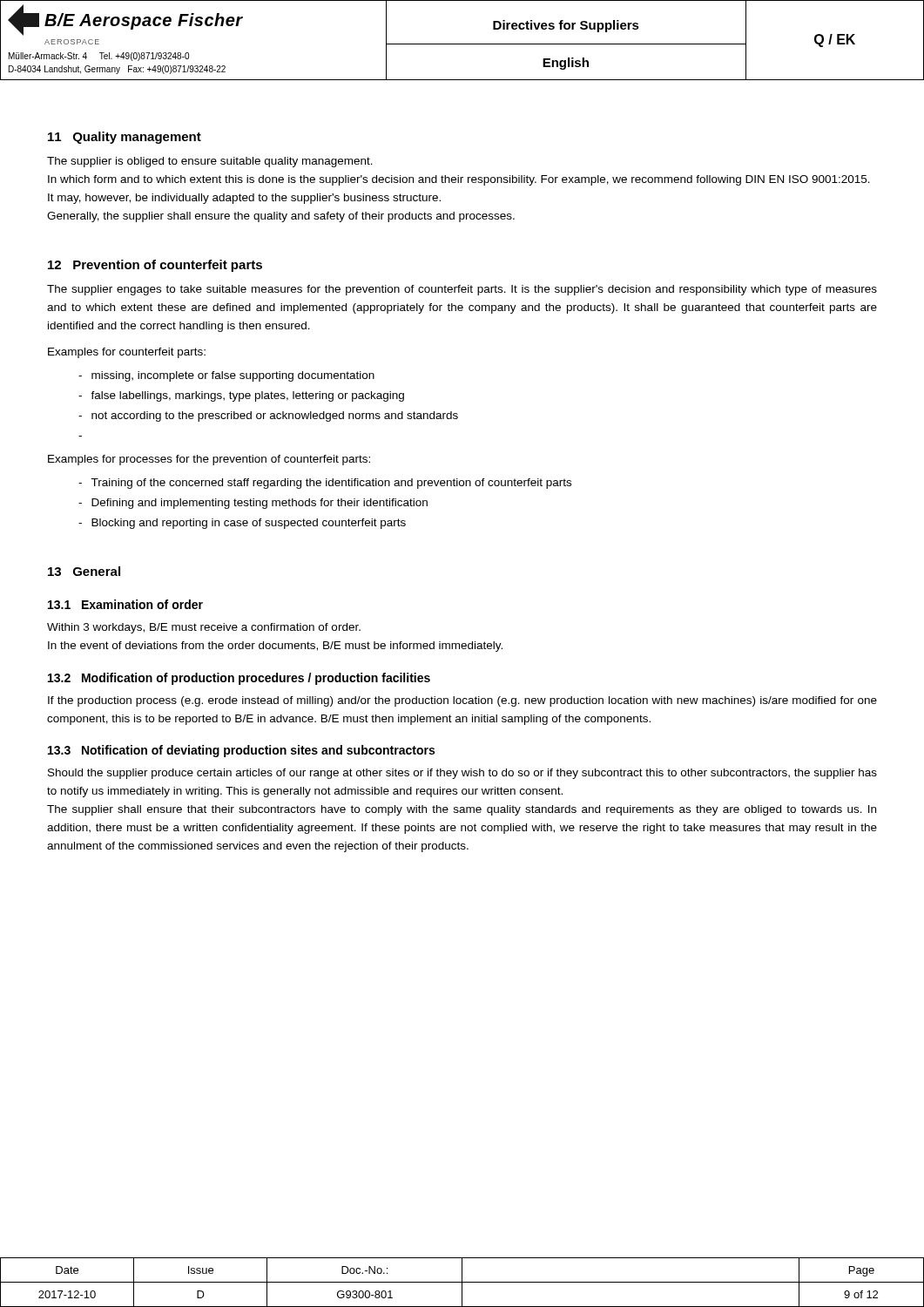Point to "13 General"
This screenshot has height=1307, width=924.
pos(84,571)
